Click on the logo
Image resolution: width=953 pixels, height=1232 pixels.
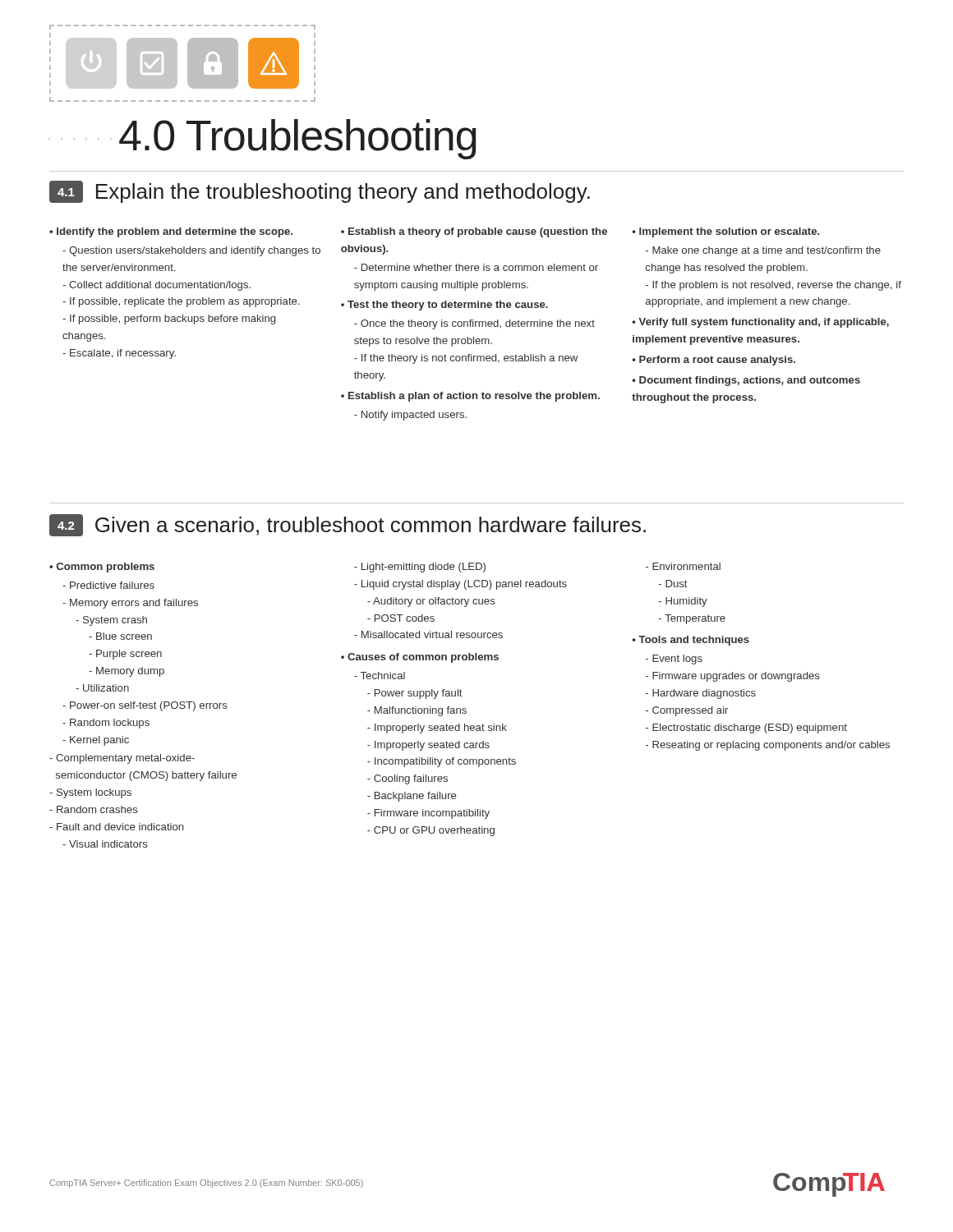838,1183
